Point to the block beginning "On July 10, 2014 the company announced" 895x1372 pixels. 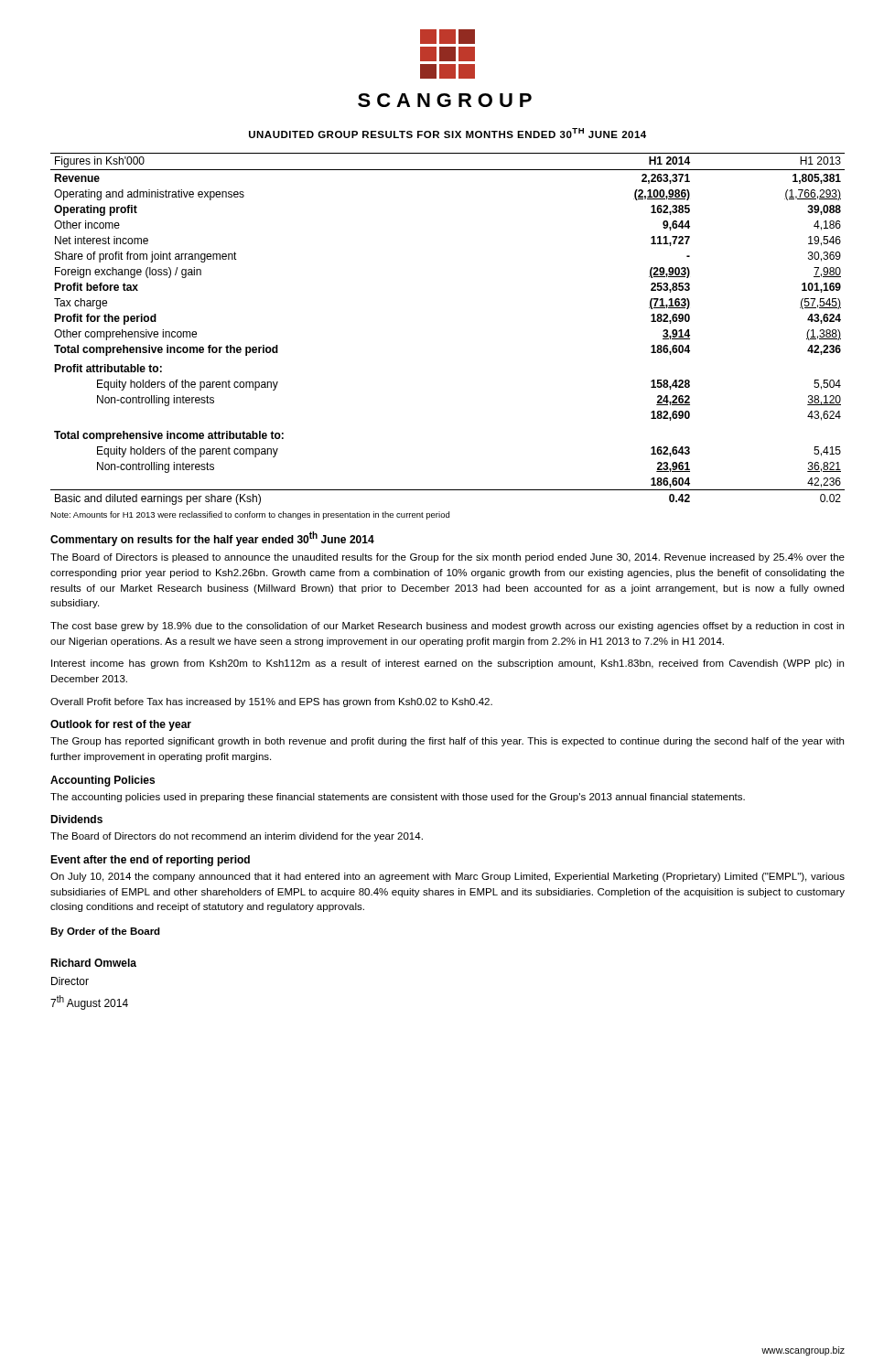(448, 892)
